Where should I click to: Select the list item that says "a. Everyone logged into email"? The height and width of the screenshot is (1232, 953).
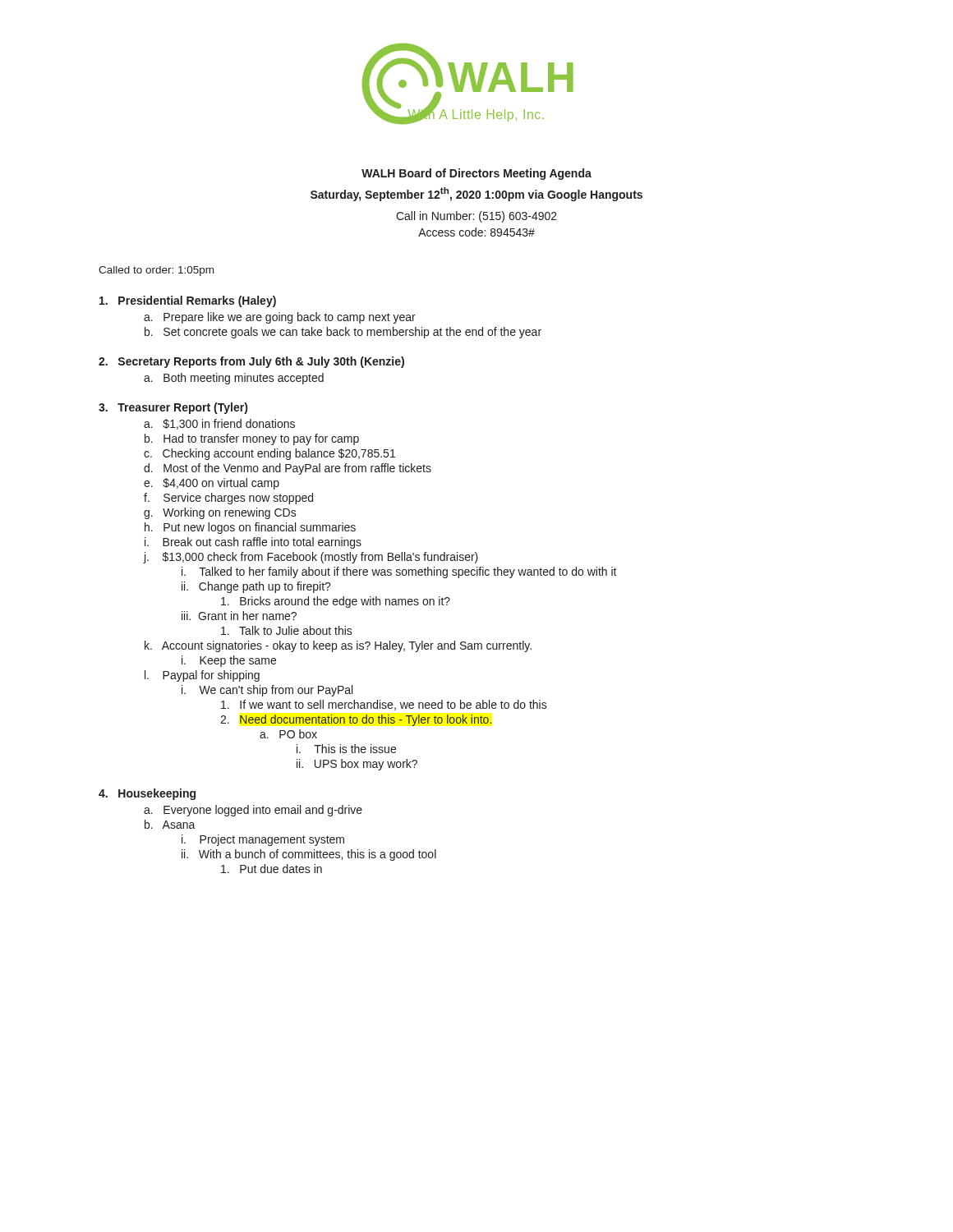(253, 810)
